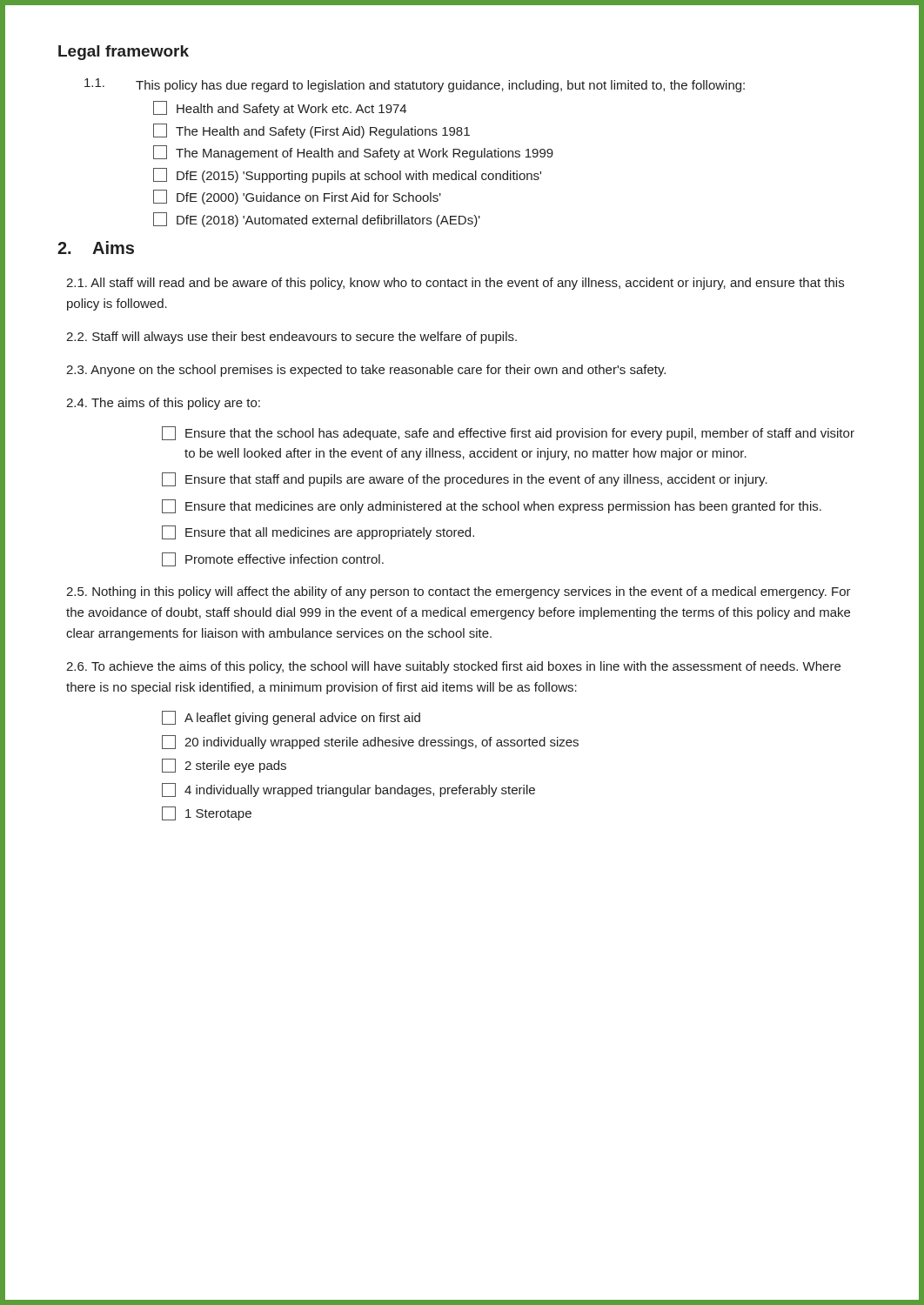Viewport: 924px width, 1305px height.
Task: Click on the text block that reads "1. All staff will"
Action: [x=455, y=293]
